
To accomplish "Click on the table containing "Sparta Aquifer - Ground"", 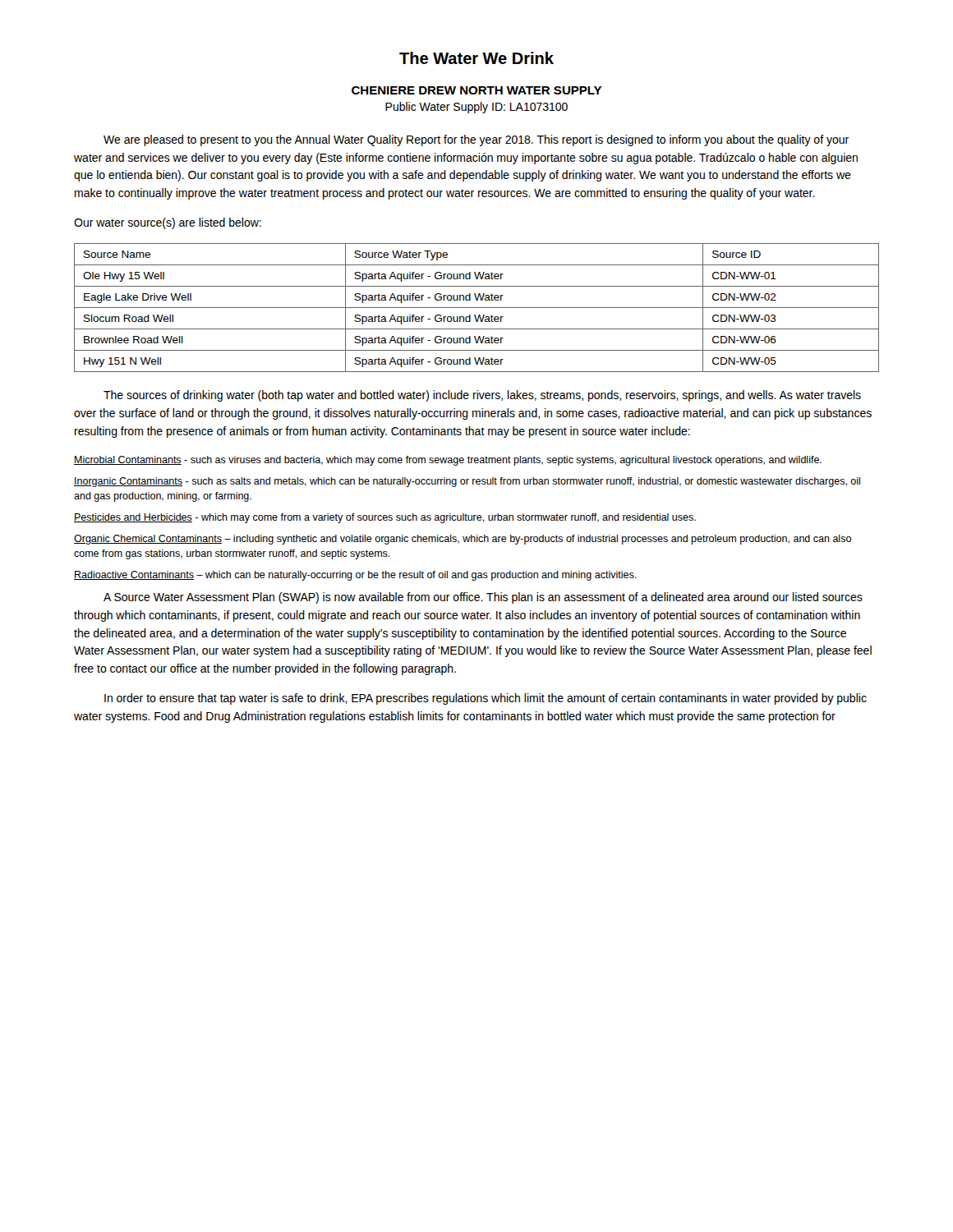I will tap(476, 308).
